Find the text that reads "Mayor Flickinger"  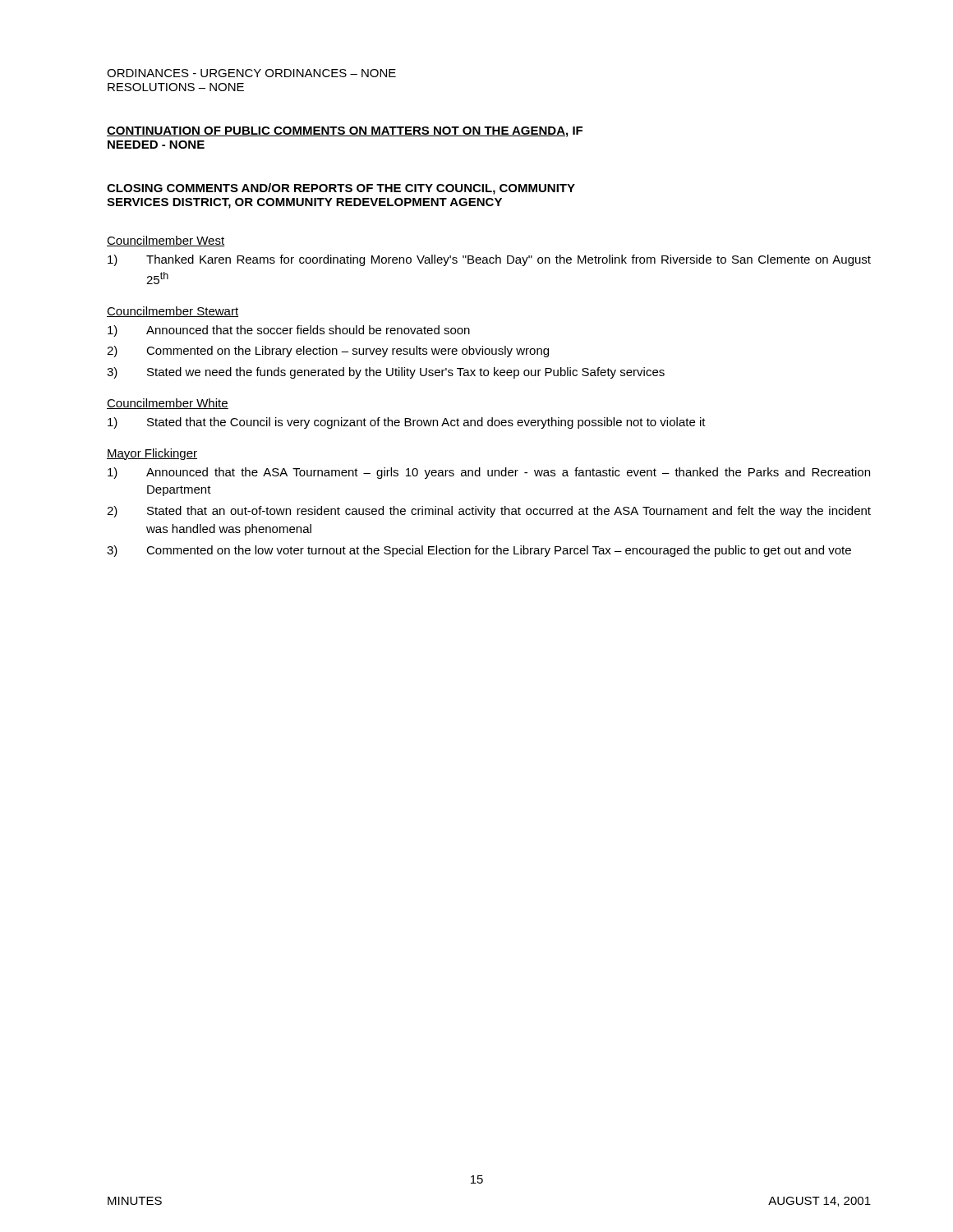point(152,453)
